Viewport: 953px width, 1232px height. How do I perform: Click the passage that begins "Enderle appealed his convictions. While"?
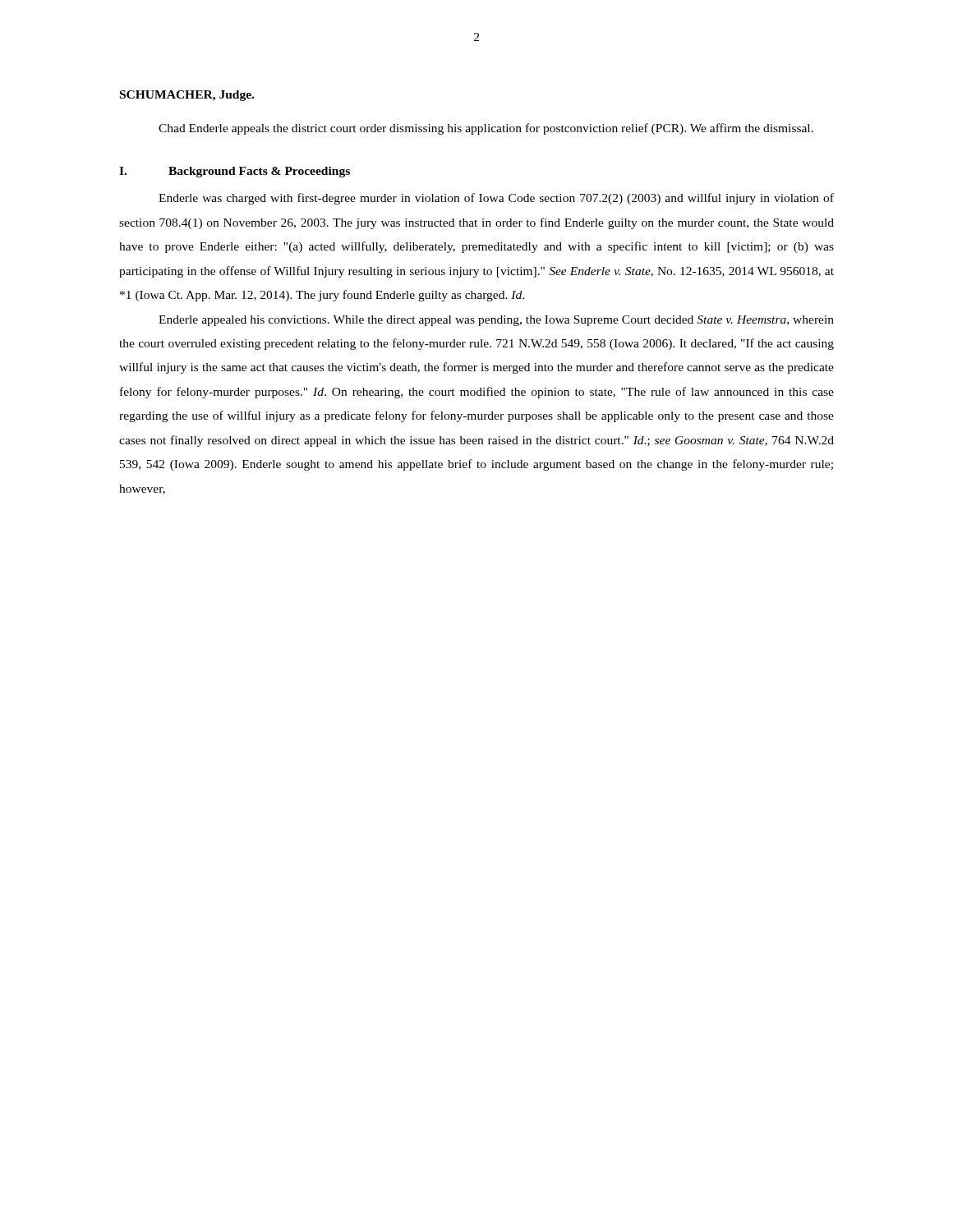(476, 403)
